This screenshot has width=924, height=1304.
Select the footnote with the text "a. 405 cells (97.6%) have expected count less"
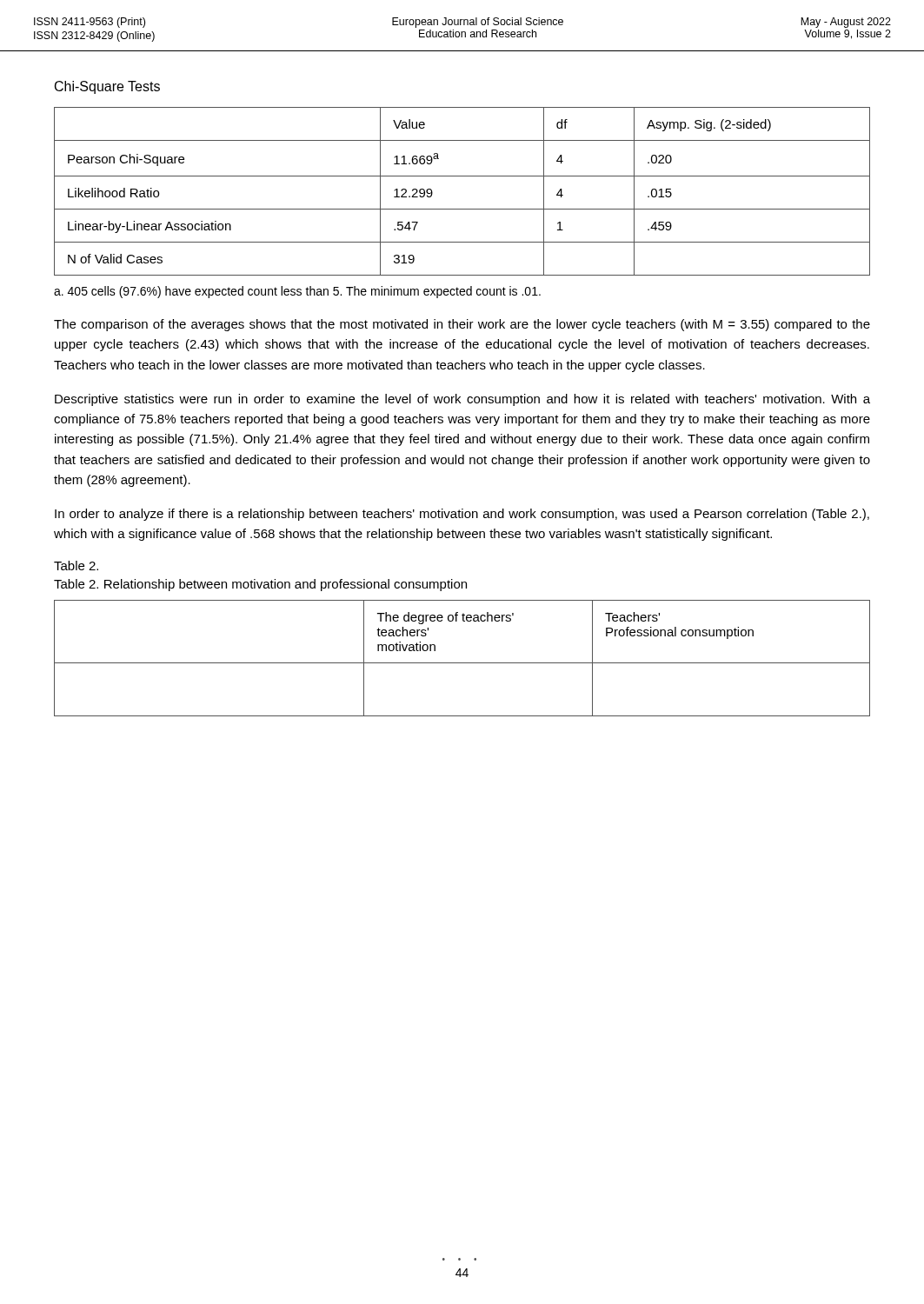click(298, 291)
